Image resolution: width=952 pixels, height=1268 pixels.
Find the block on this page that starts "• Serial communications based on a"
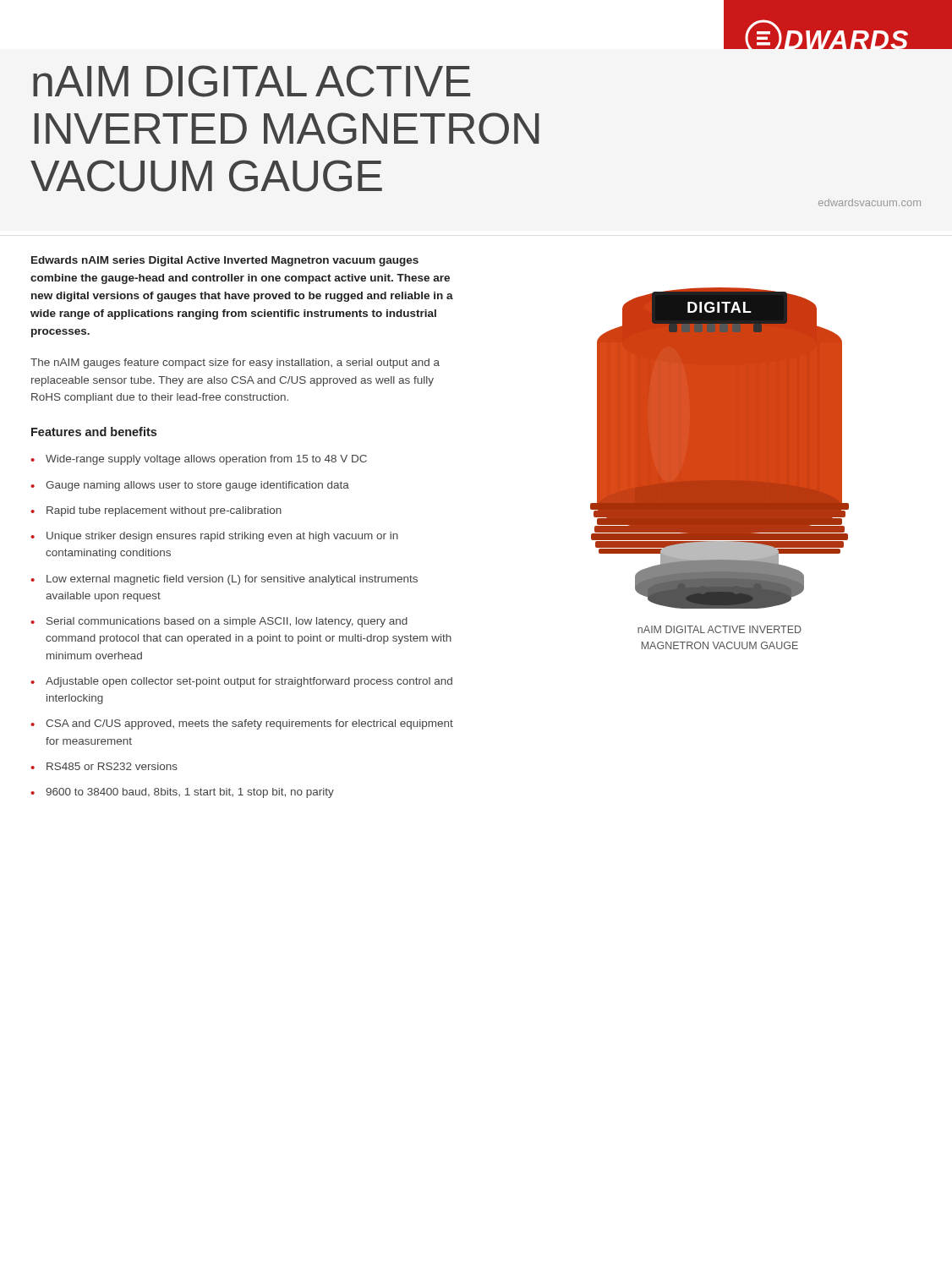pyautogui.click(x=241, y=637)
